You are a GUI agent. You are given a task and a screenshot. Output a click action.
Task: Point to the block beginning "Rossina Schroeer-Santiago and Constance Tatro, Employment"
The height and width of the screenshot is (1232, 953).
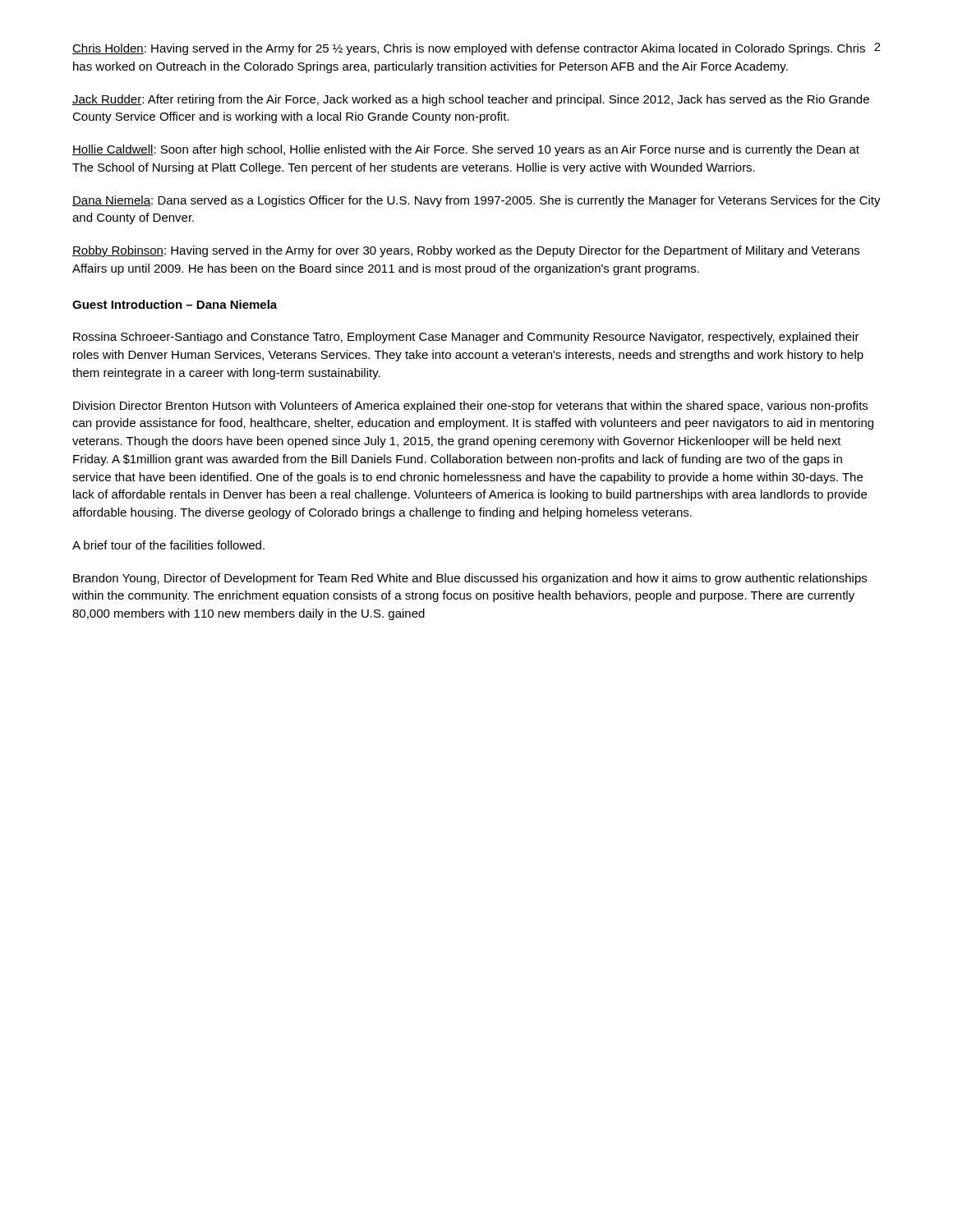(x=468, y=354)
